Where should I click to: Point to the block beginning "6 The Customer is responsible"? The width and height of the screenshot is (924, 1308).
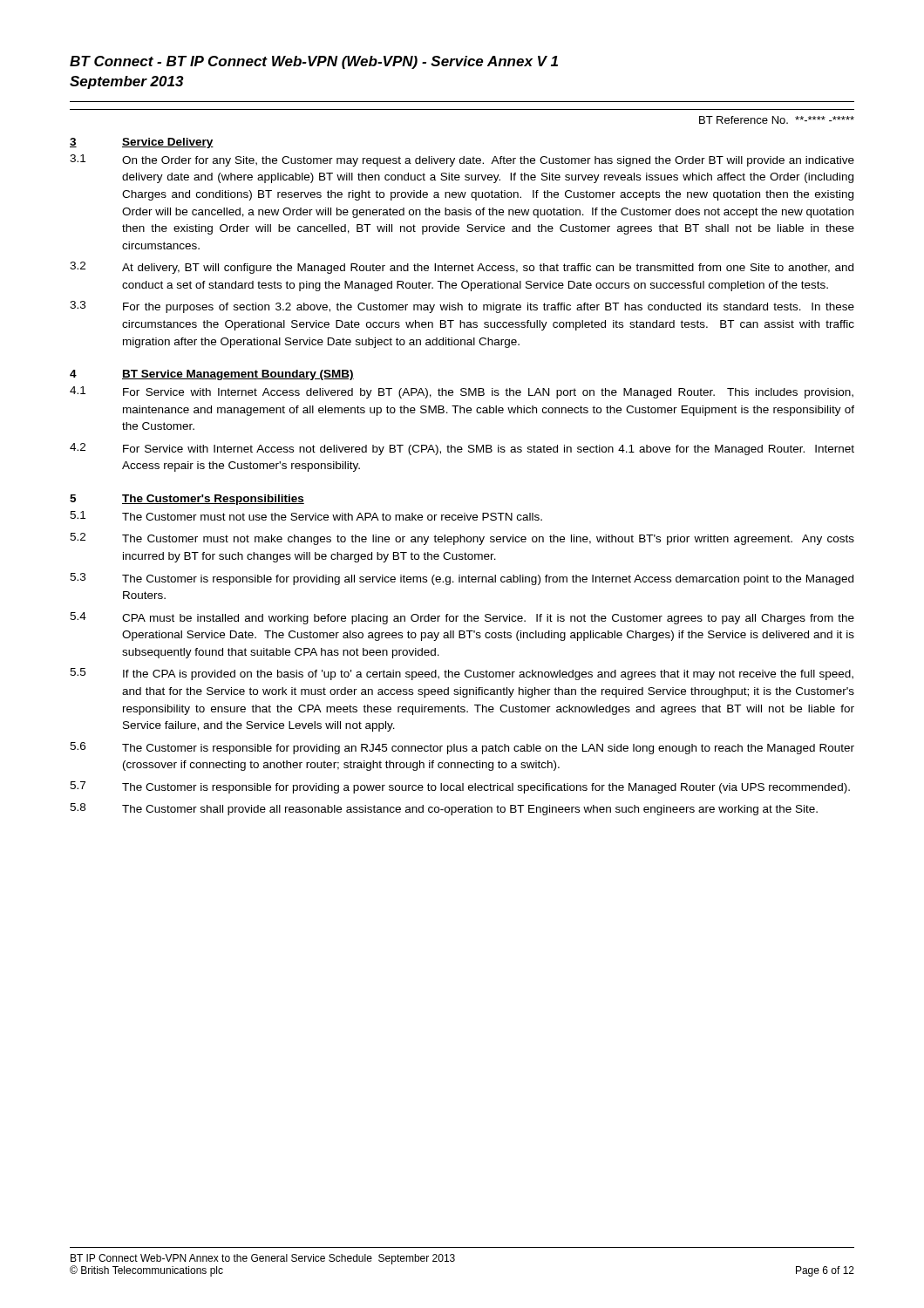pos(462,756)
